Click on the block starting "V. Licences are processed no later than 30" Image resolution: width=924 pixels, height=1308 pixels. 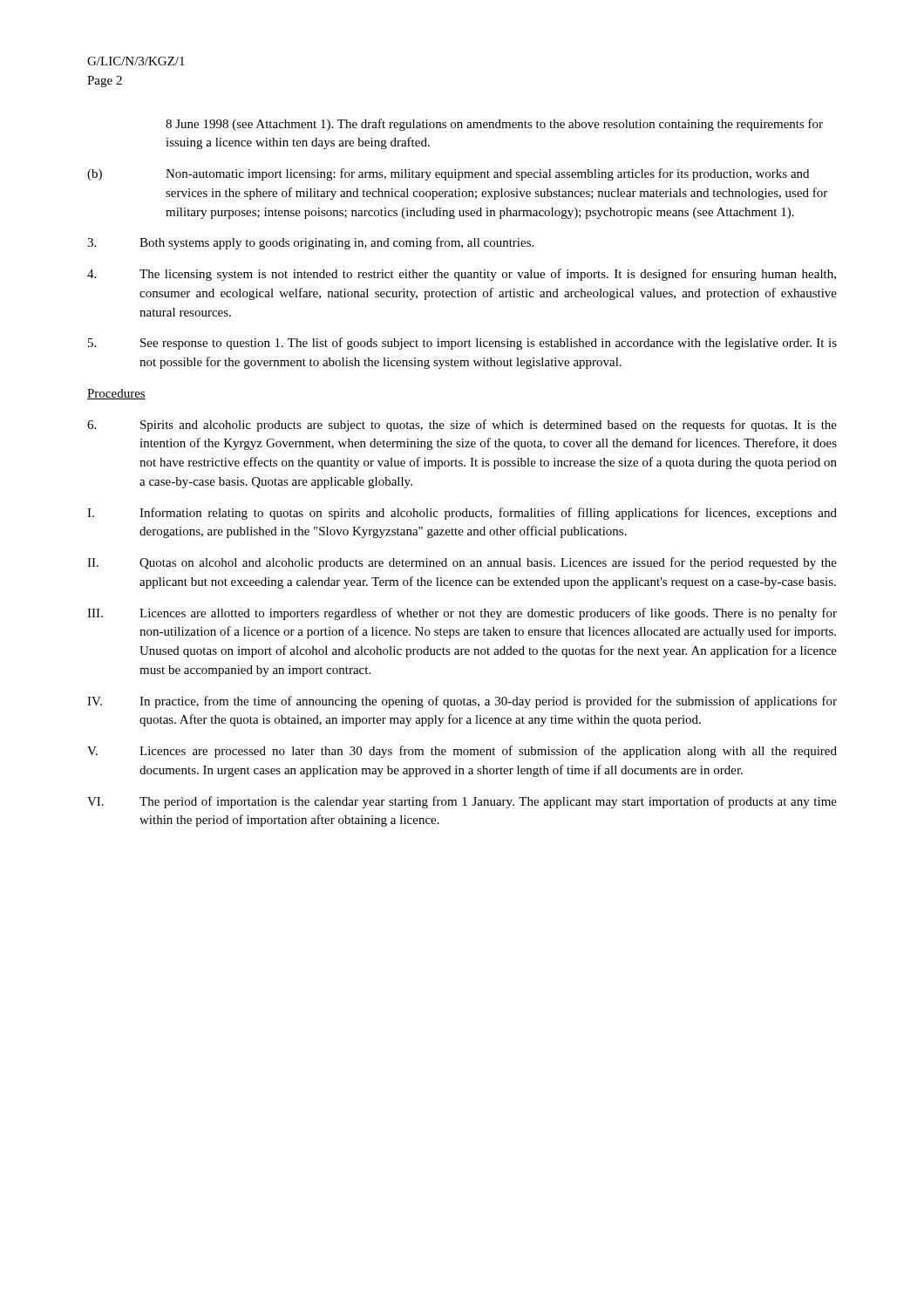(462, 761)
